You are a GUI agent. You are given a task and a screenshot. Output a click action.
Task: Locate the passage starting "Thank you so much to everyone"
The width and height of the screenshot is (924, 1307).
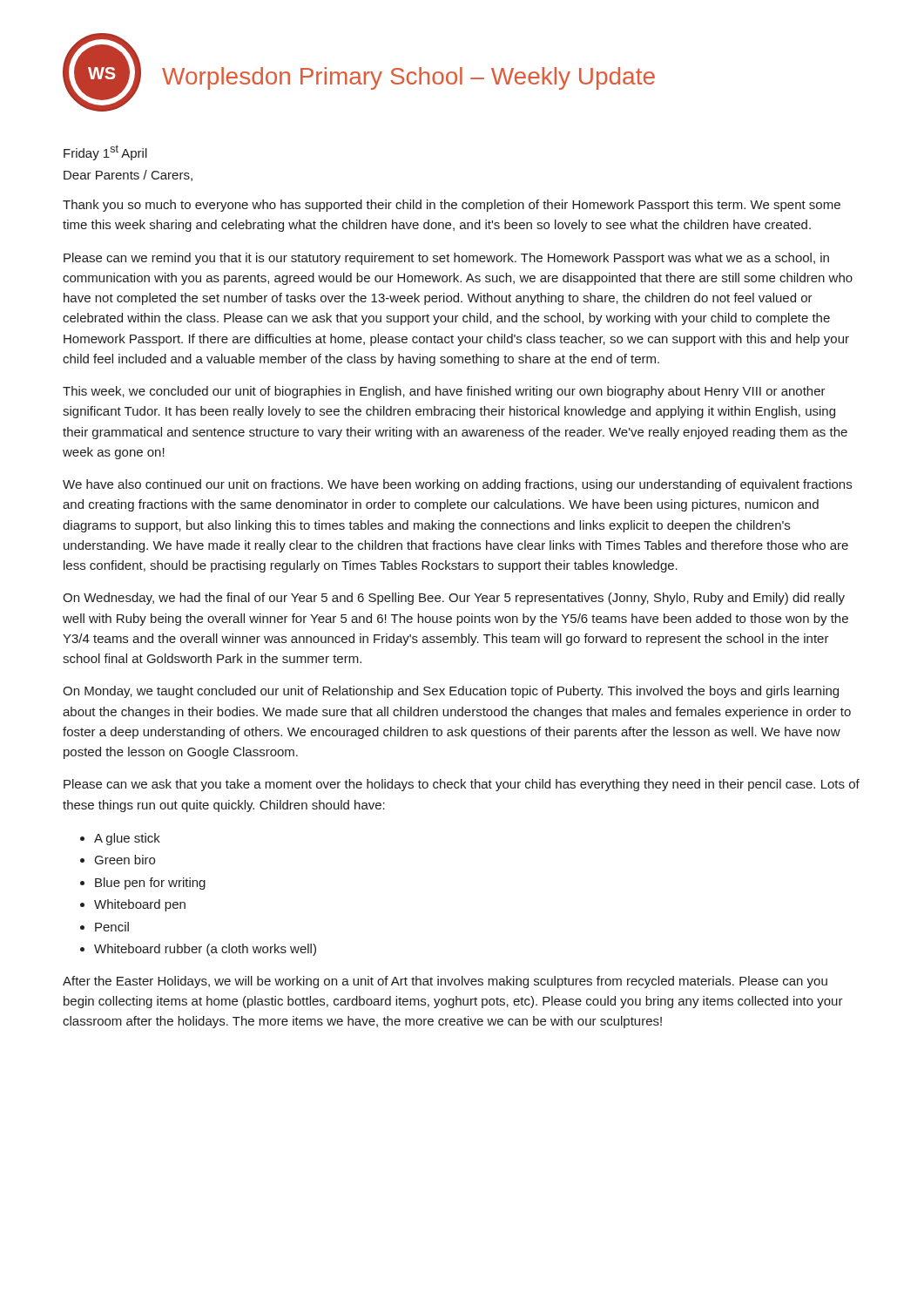pyautogui.click(x=452, y=214)
